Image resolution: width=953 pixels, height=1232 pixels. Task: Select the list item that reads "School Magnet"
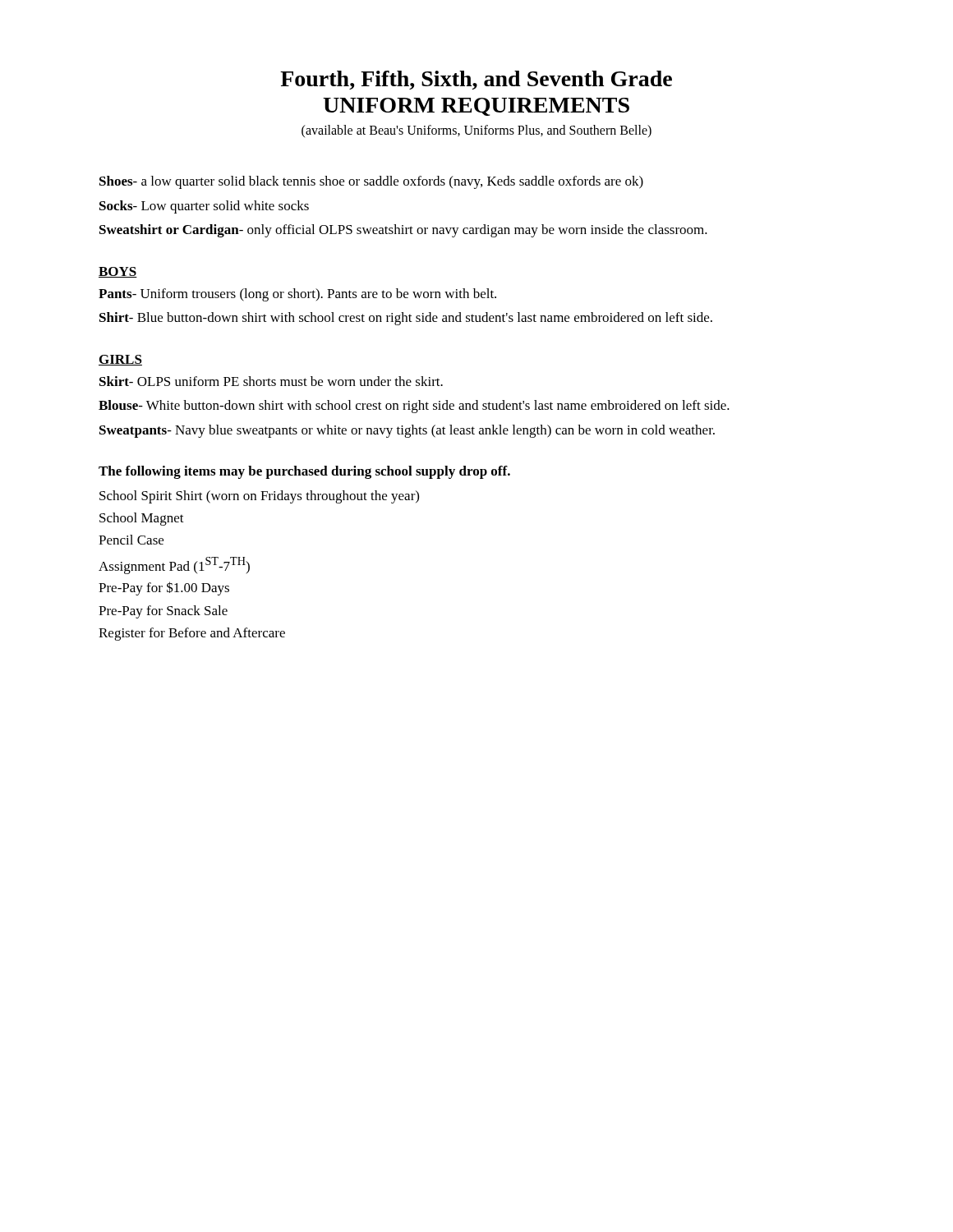141,518
